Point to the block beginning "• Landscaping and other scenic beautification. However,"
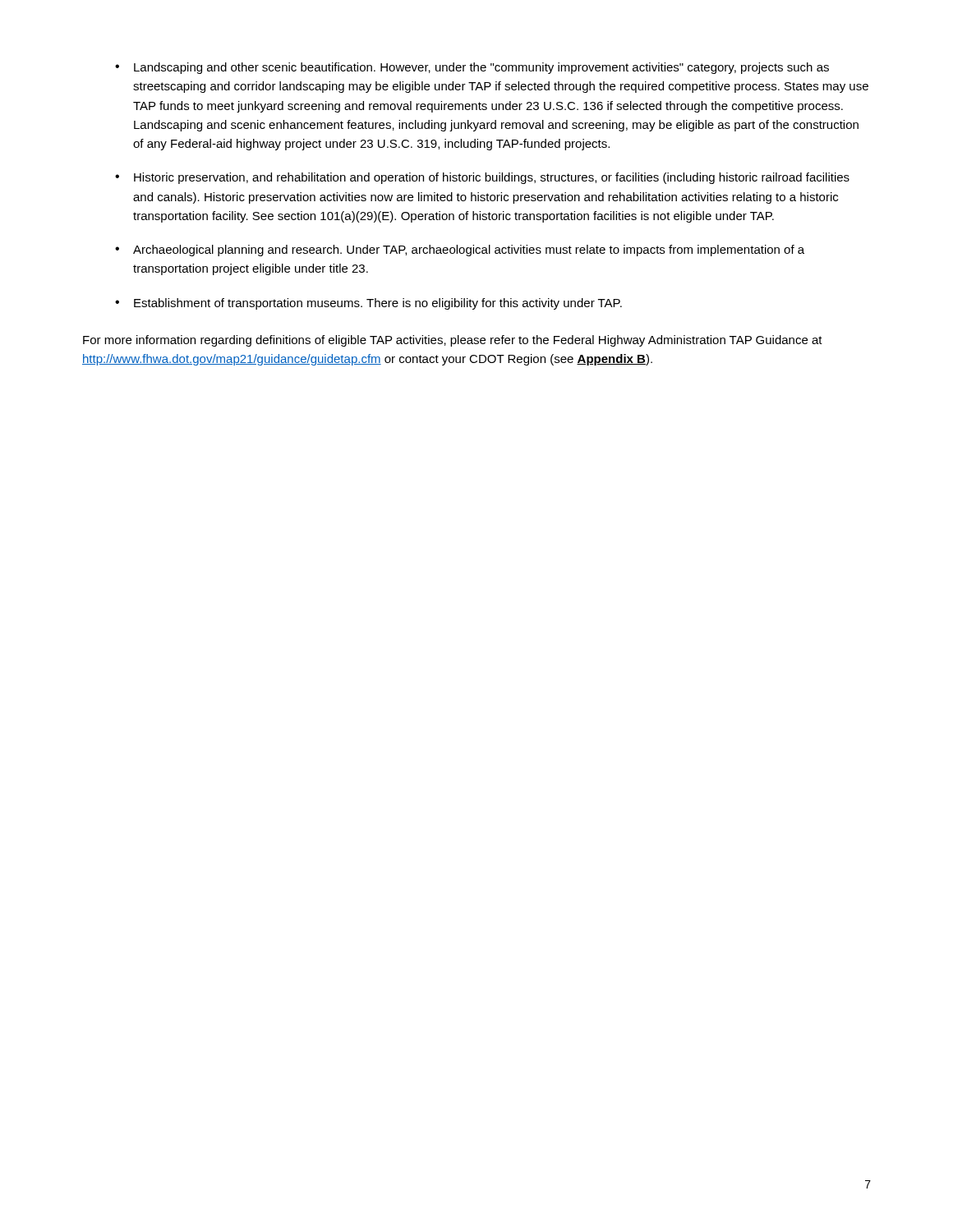 (x=493, y=105)
